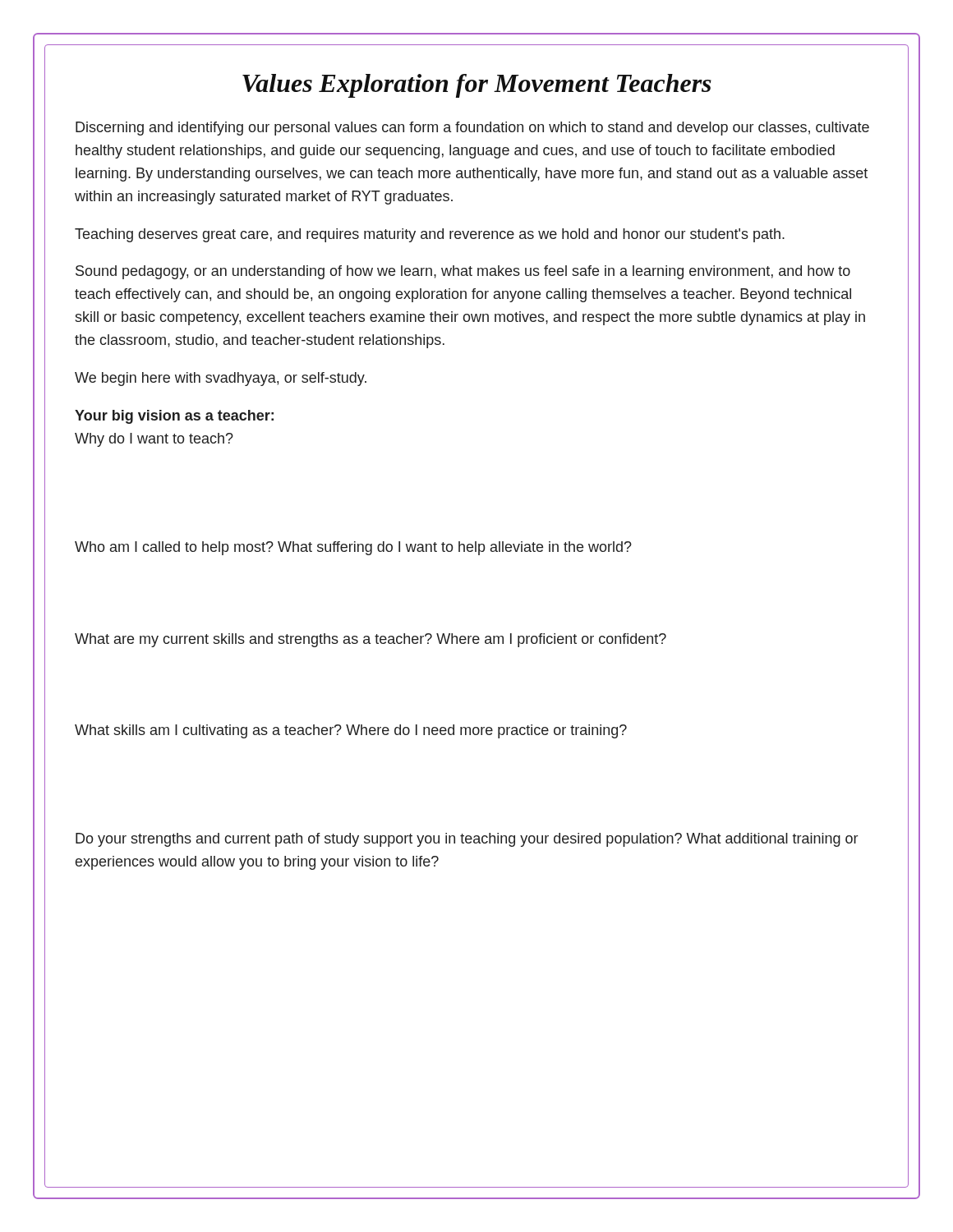Locate the text block that says "Your big vision as a teacher: Why"
Screen dimensions: 1232x953
pos(175,427)
